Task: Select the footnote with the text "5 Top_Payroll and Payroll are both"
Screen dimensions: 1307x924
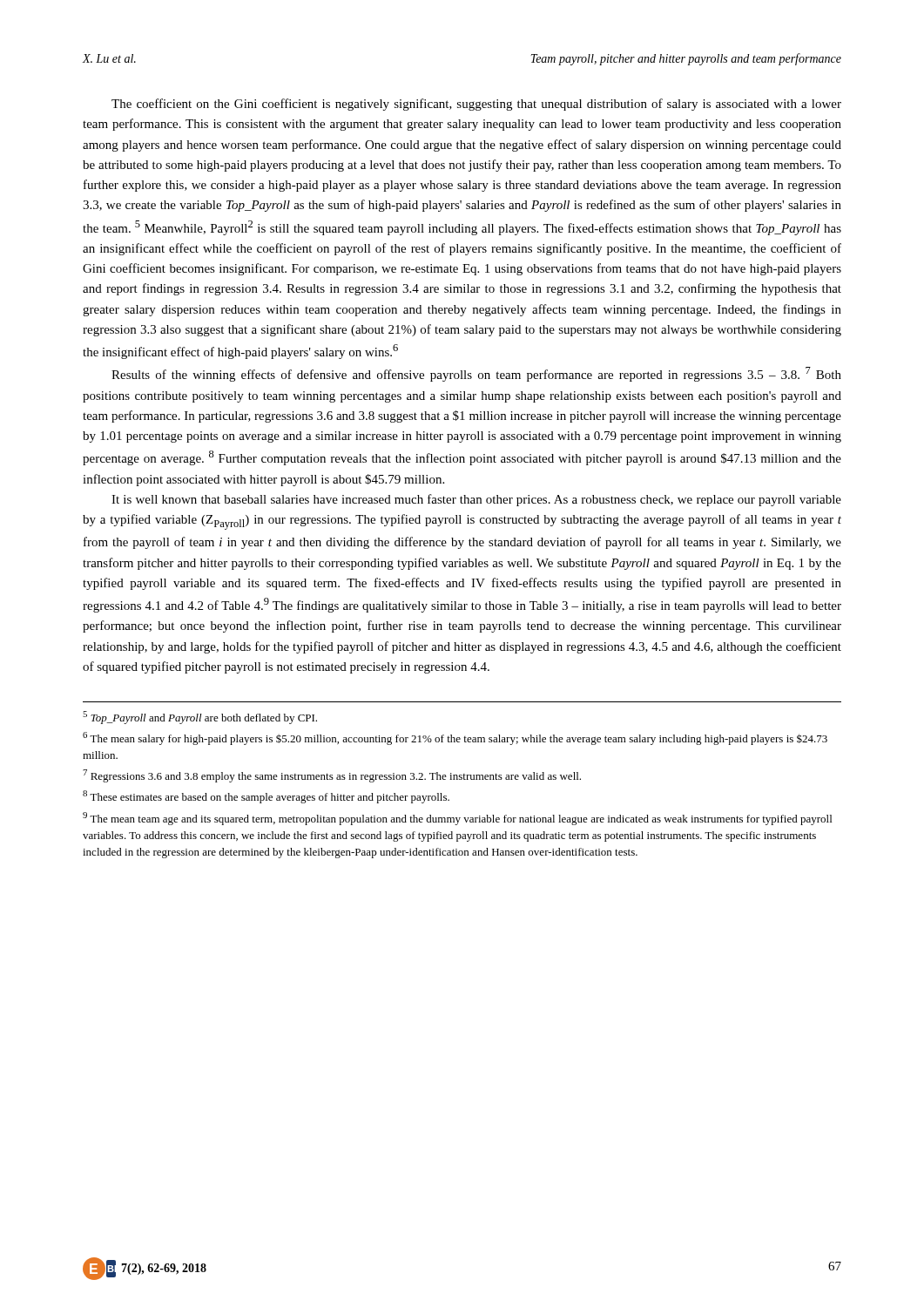Action: tap(200, 716)
